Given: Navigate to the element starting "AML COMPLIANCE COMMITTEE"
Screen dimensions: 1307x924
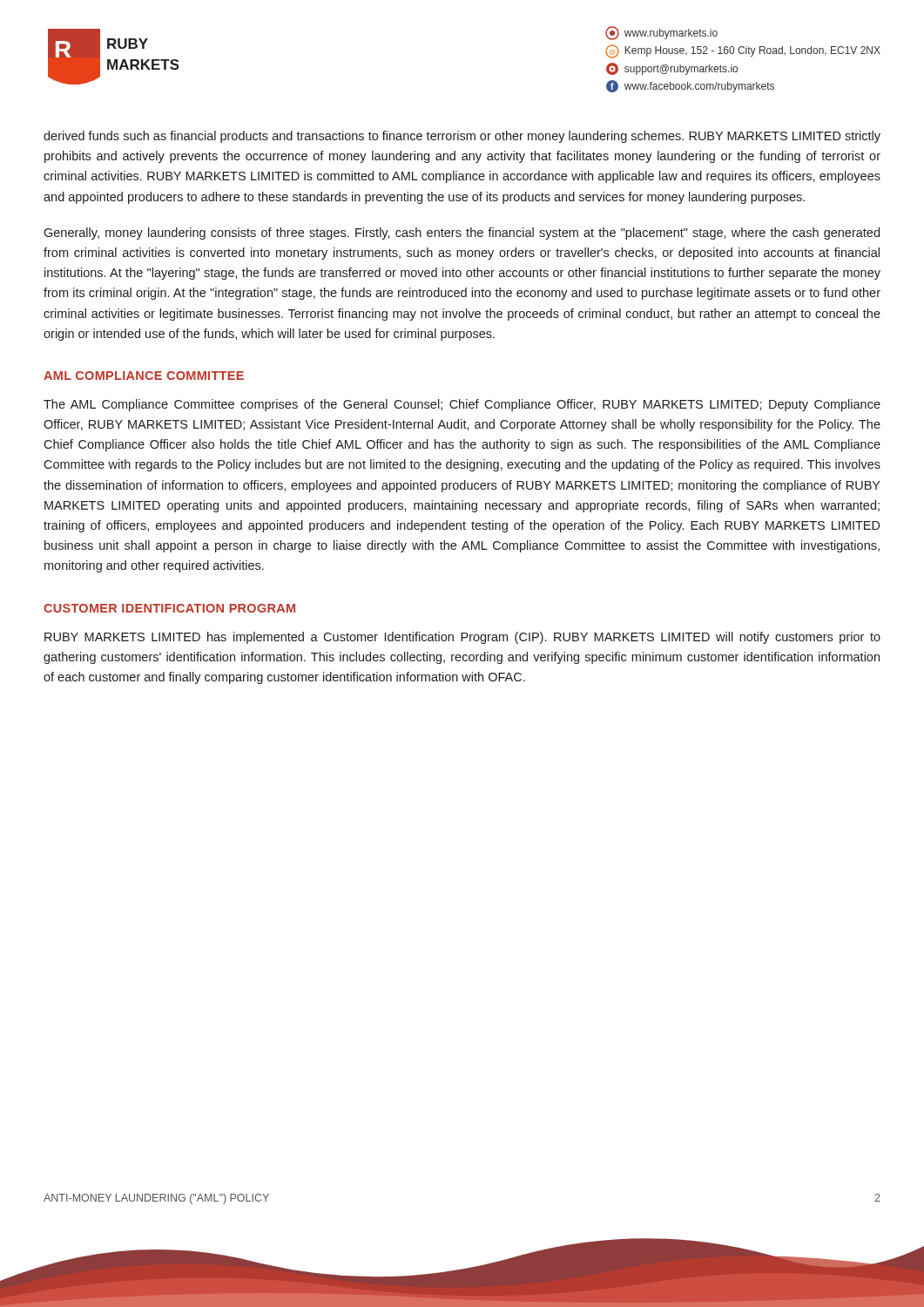Looking at the screenshot, I should pyautogui.click(x=144, y=375).
